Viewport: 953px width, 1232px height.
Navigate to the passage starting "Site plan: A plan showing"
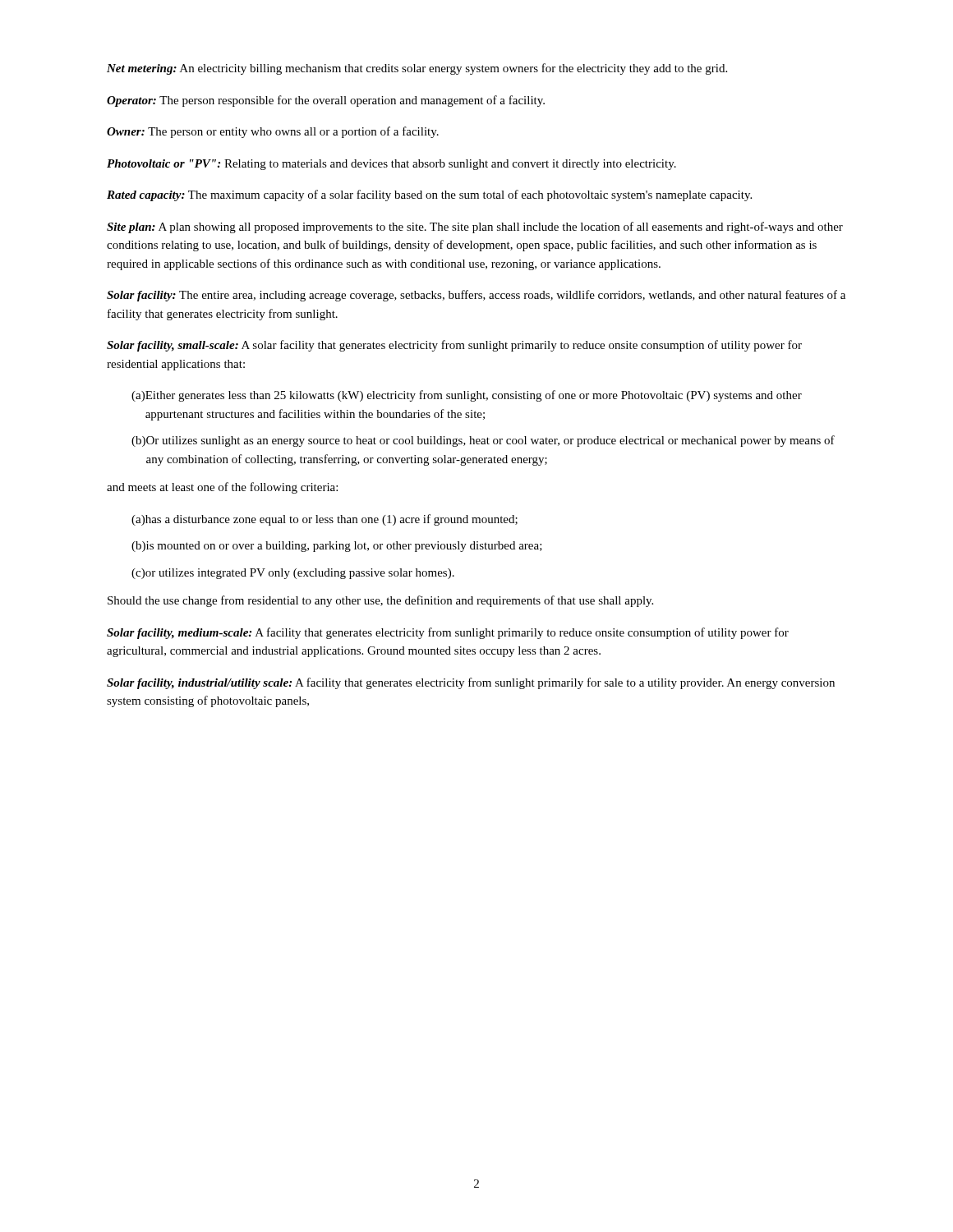pos(475,245)
